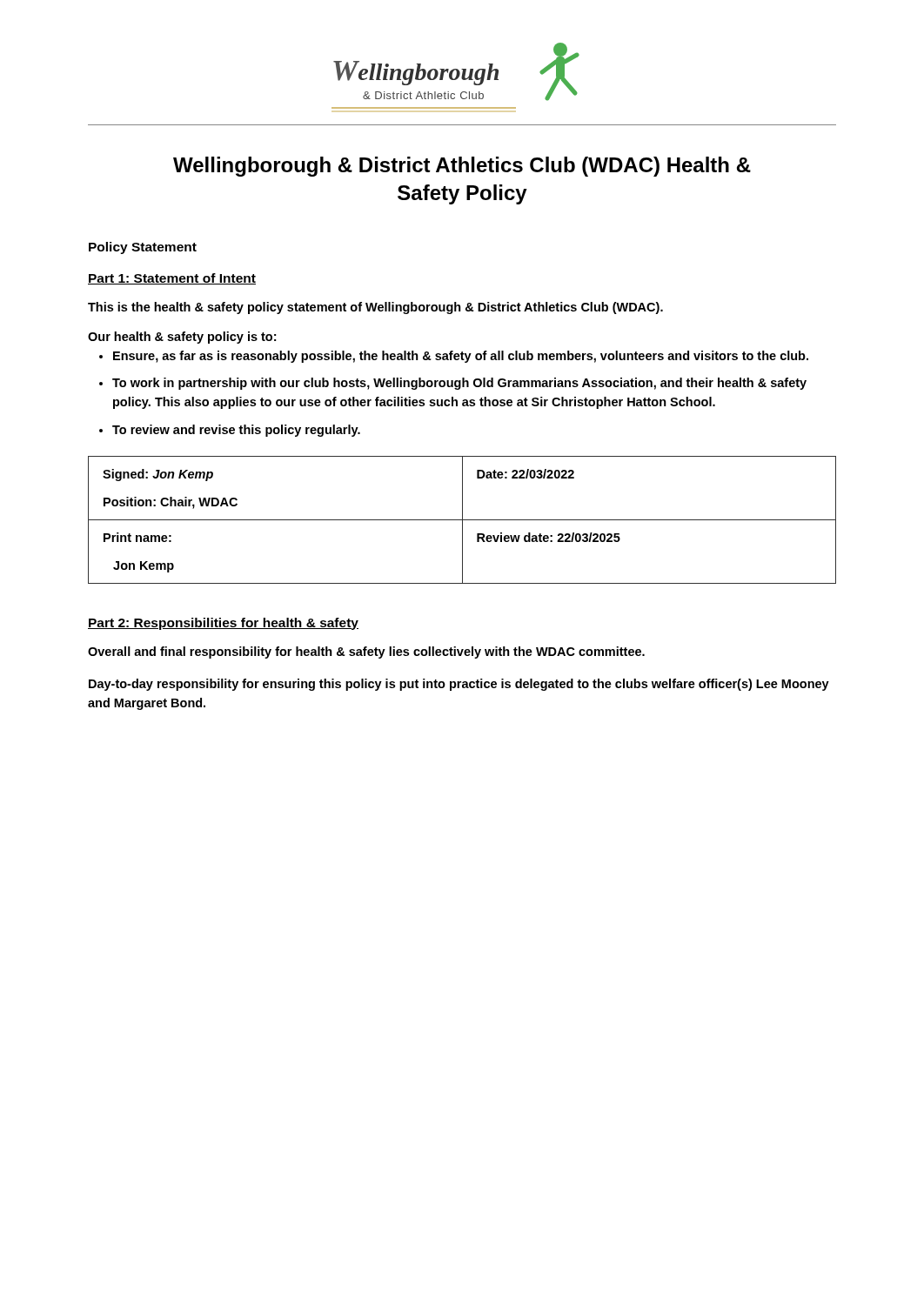Find the logo
The height and width of the screenshot is (1305, 924).
tap(462, 80)
